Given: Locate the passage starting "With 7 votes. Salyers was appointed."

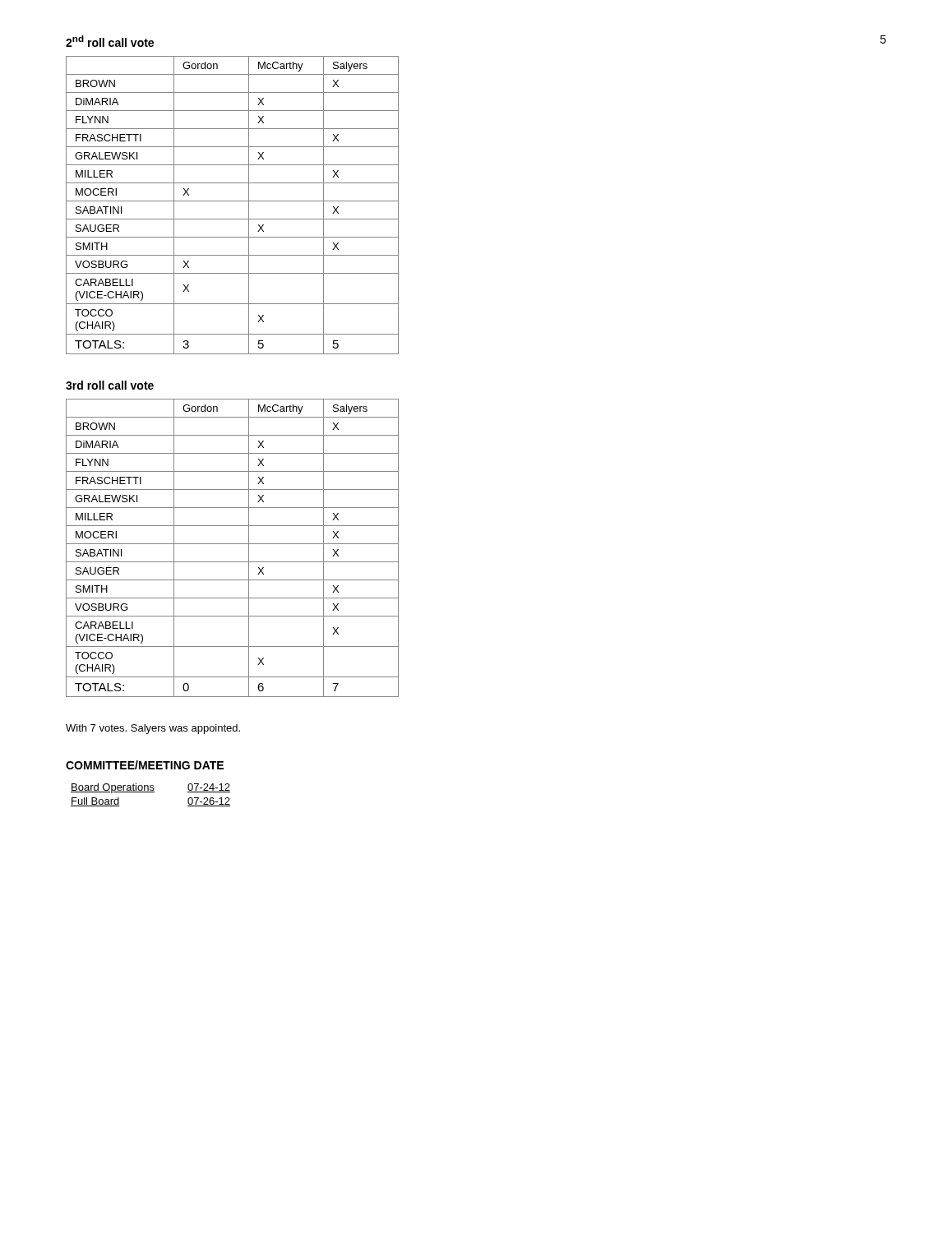Looking at the screenshot, I should point(153,728).
